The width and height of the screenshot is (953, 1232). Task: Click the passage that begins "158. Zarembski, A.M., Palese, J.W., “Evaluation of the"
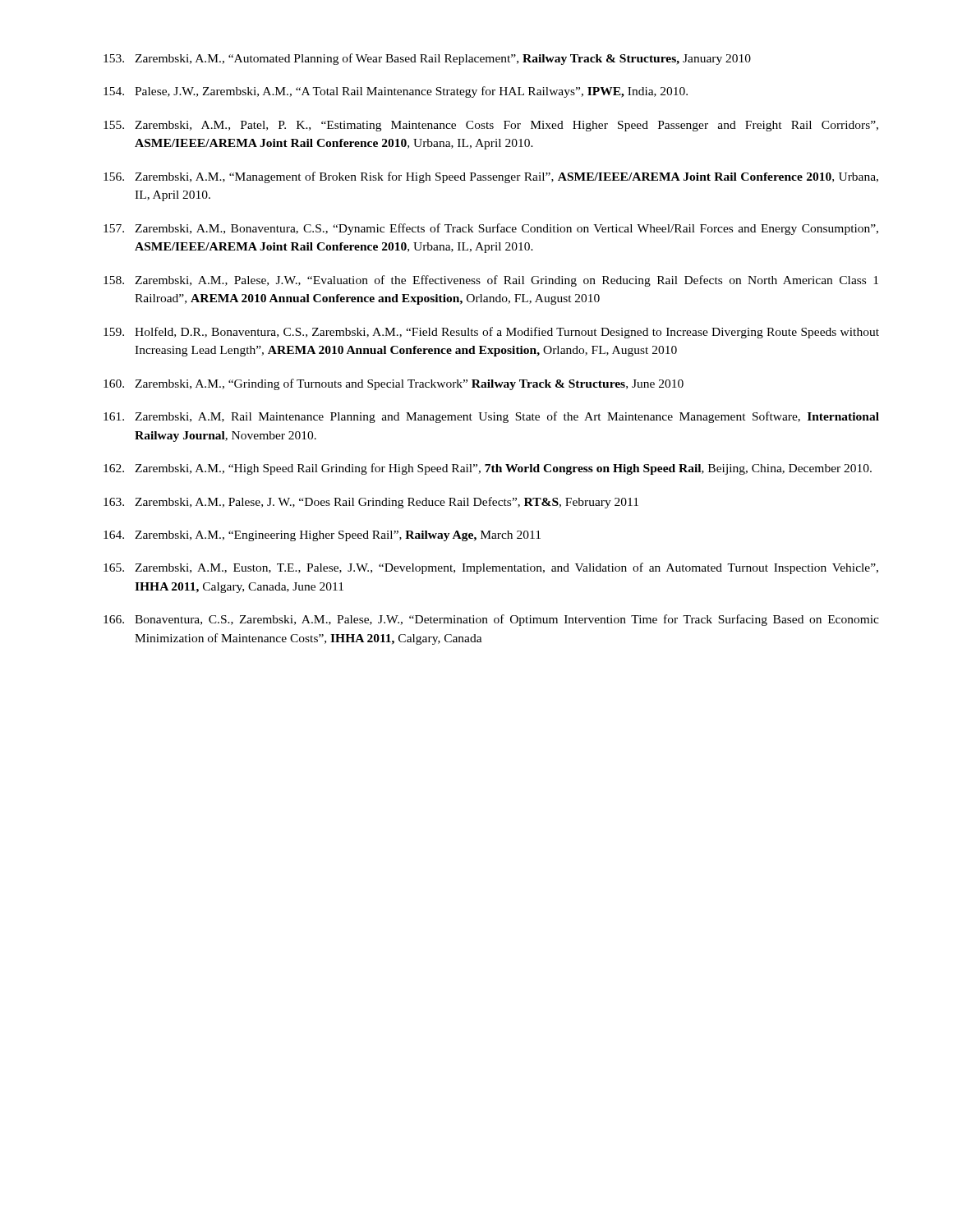point(481,289)
